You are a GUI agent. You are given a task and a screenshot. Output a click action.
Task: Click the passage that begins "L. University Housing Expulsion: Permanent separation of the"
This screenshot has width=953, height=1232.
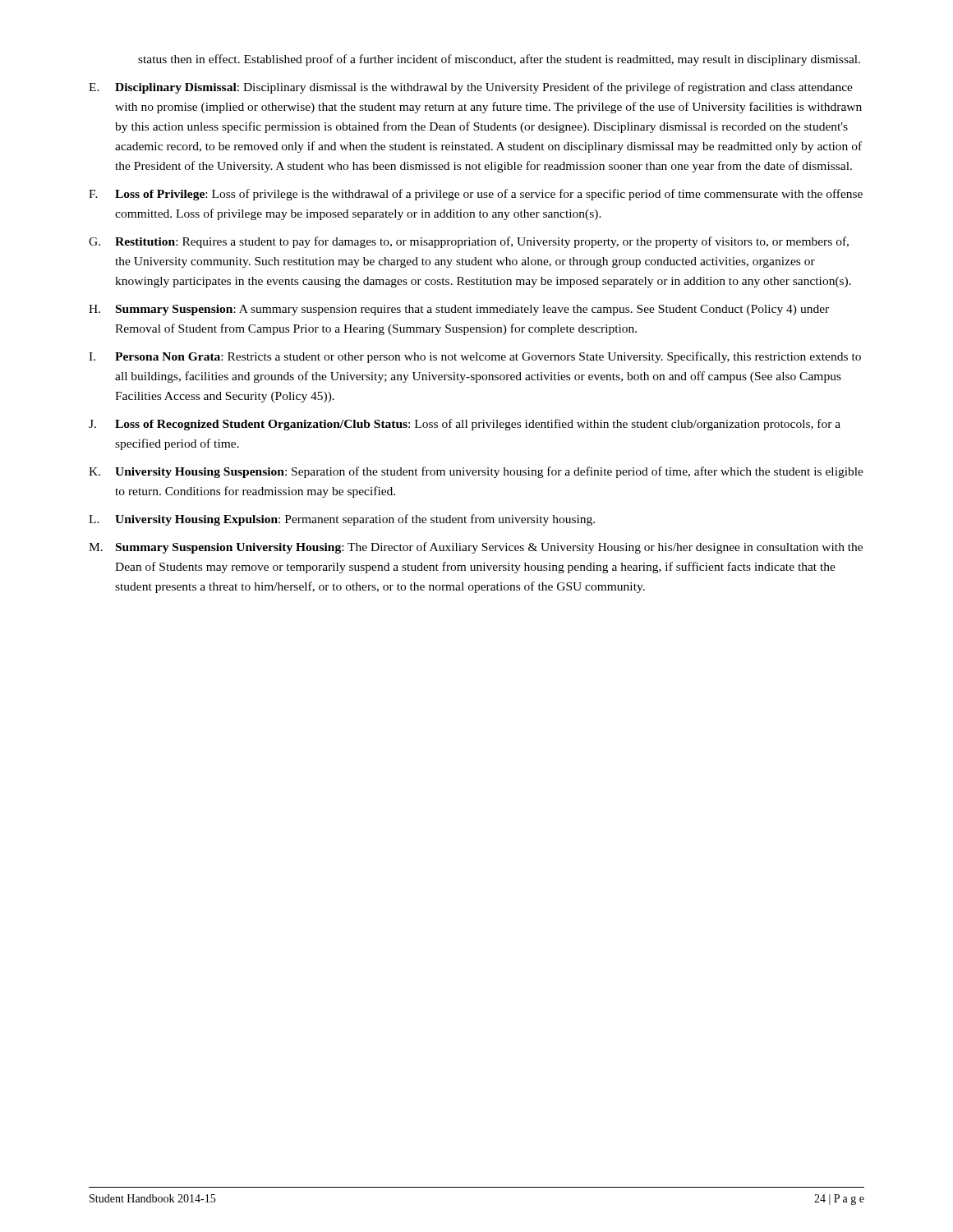tap(476, 519)
